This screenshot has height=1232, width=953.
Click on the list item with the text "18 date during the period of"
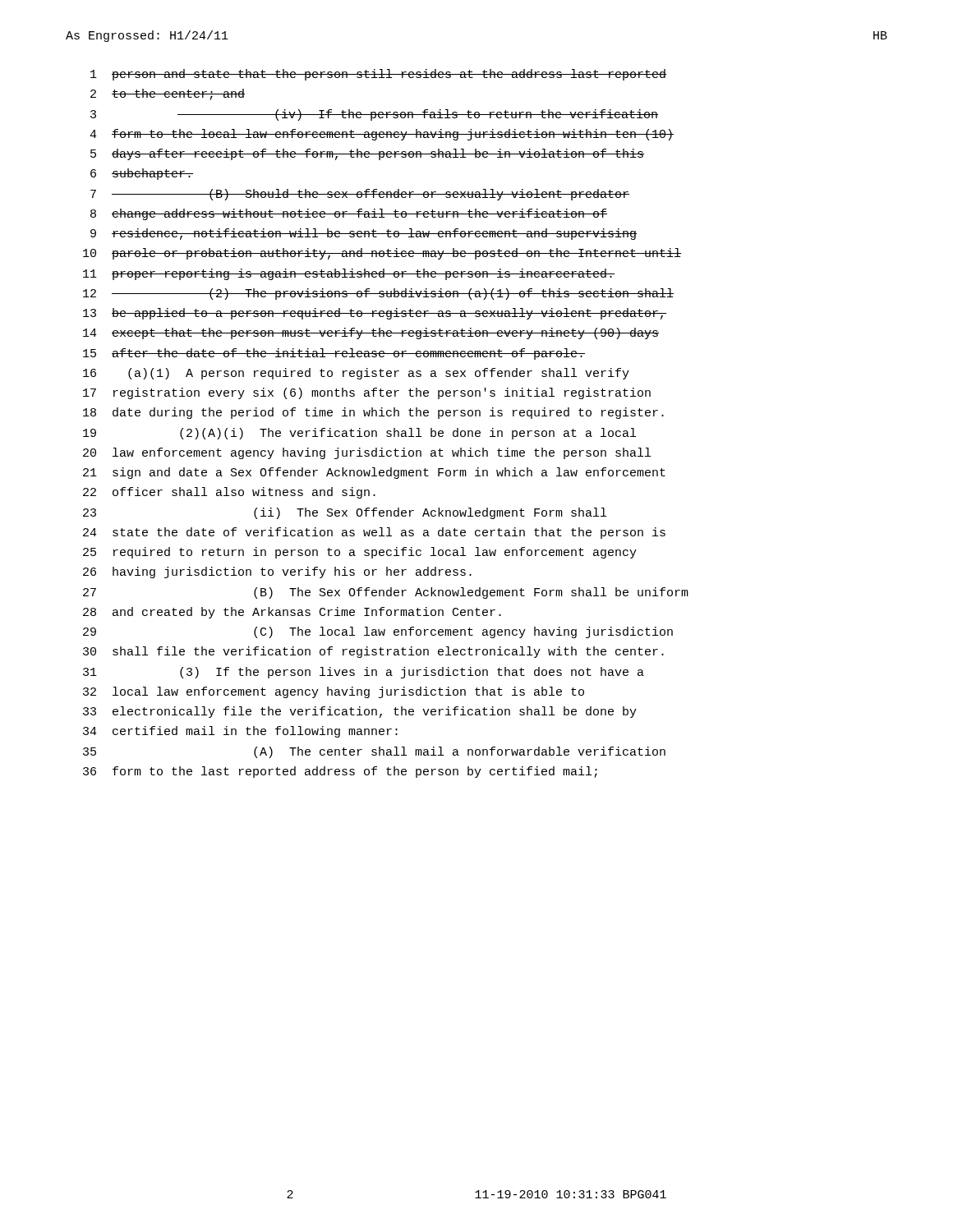[x=476, y=414]
